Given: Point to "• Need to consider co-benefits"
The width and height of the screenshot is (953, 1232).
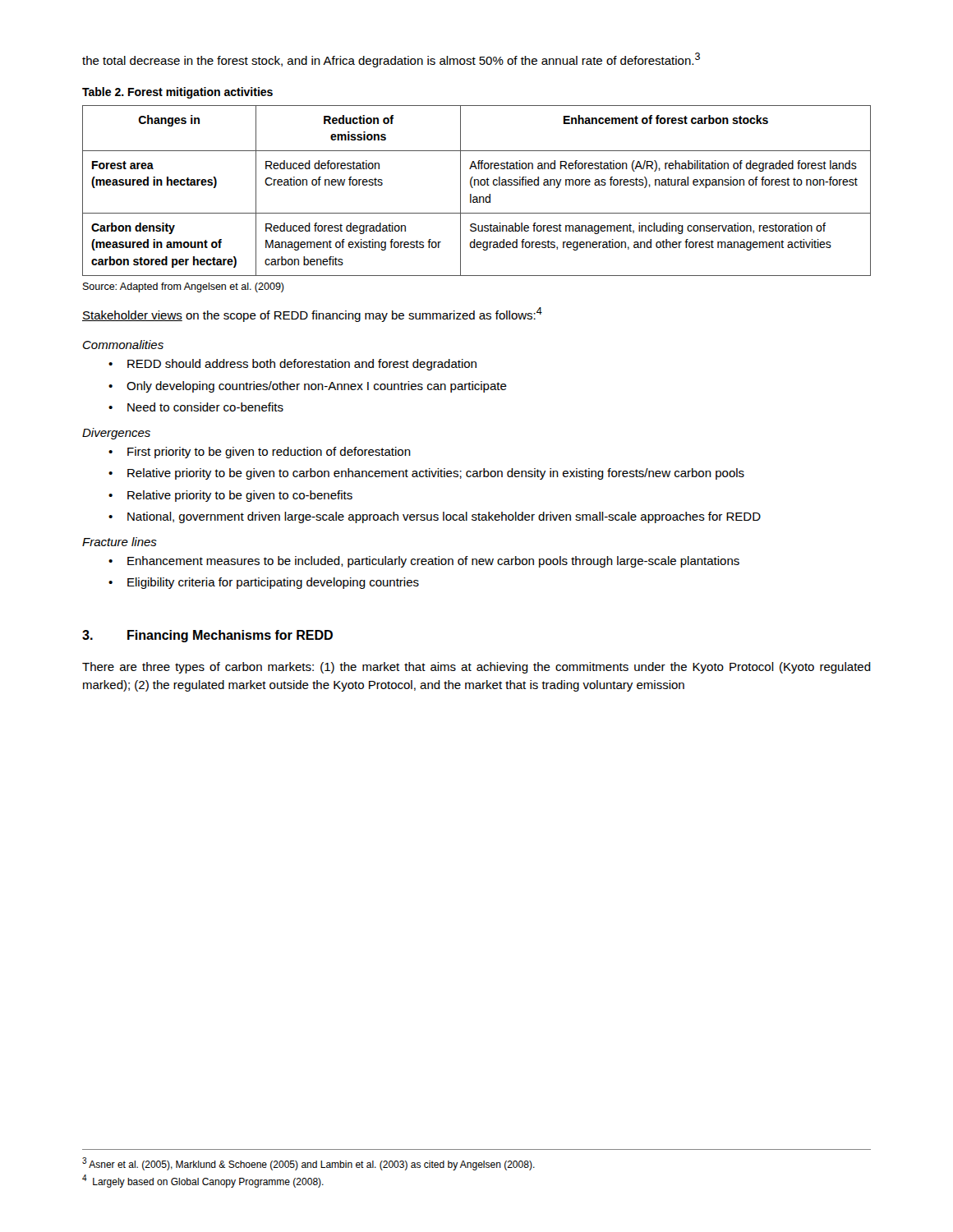Looking at the screenshot, I should pos(196,407).
